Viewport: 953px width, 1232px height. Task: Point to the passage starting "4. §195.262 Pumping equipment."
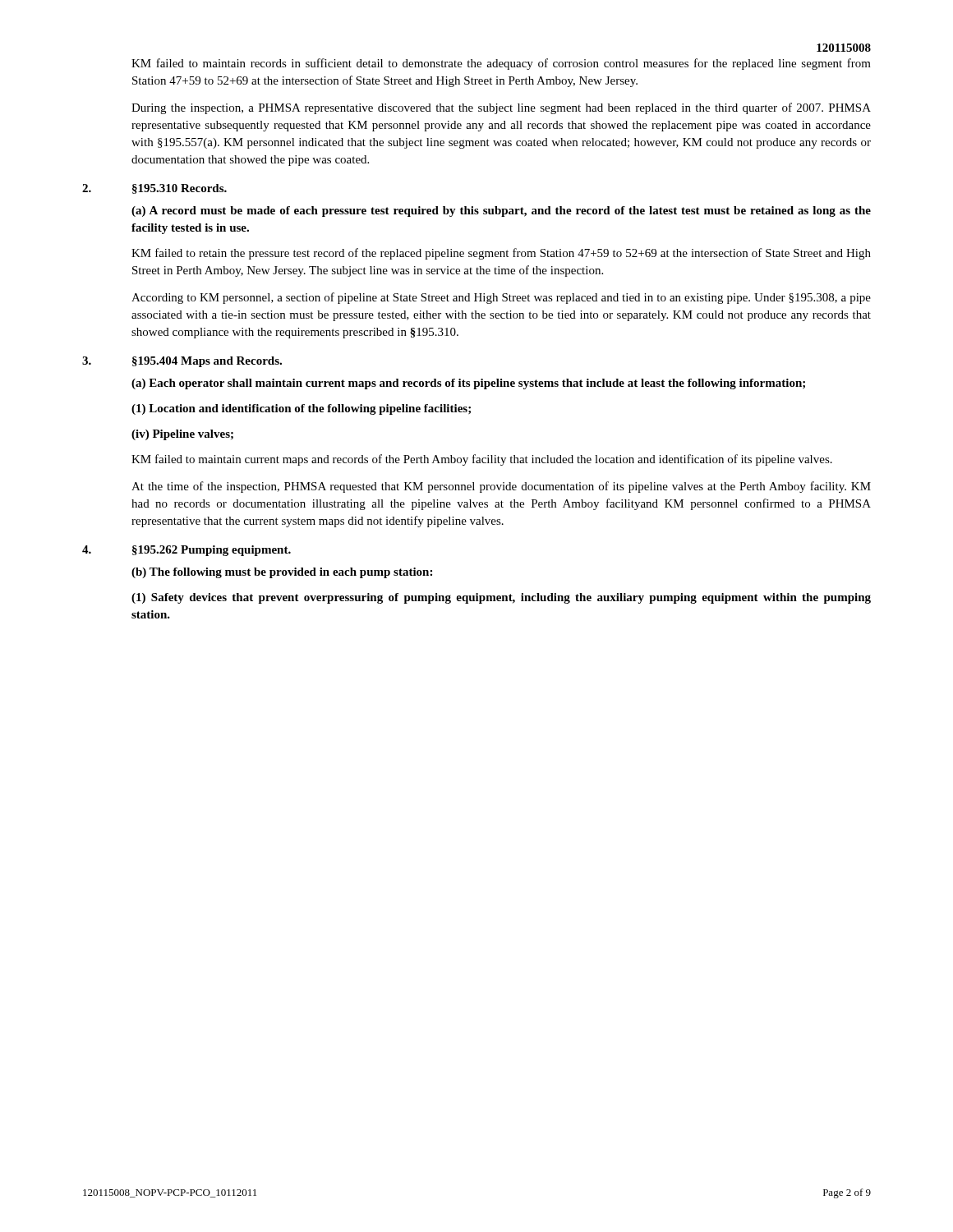pyautogui.click(x=187, y=550)
